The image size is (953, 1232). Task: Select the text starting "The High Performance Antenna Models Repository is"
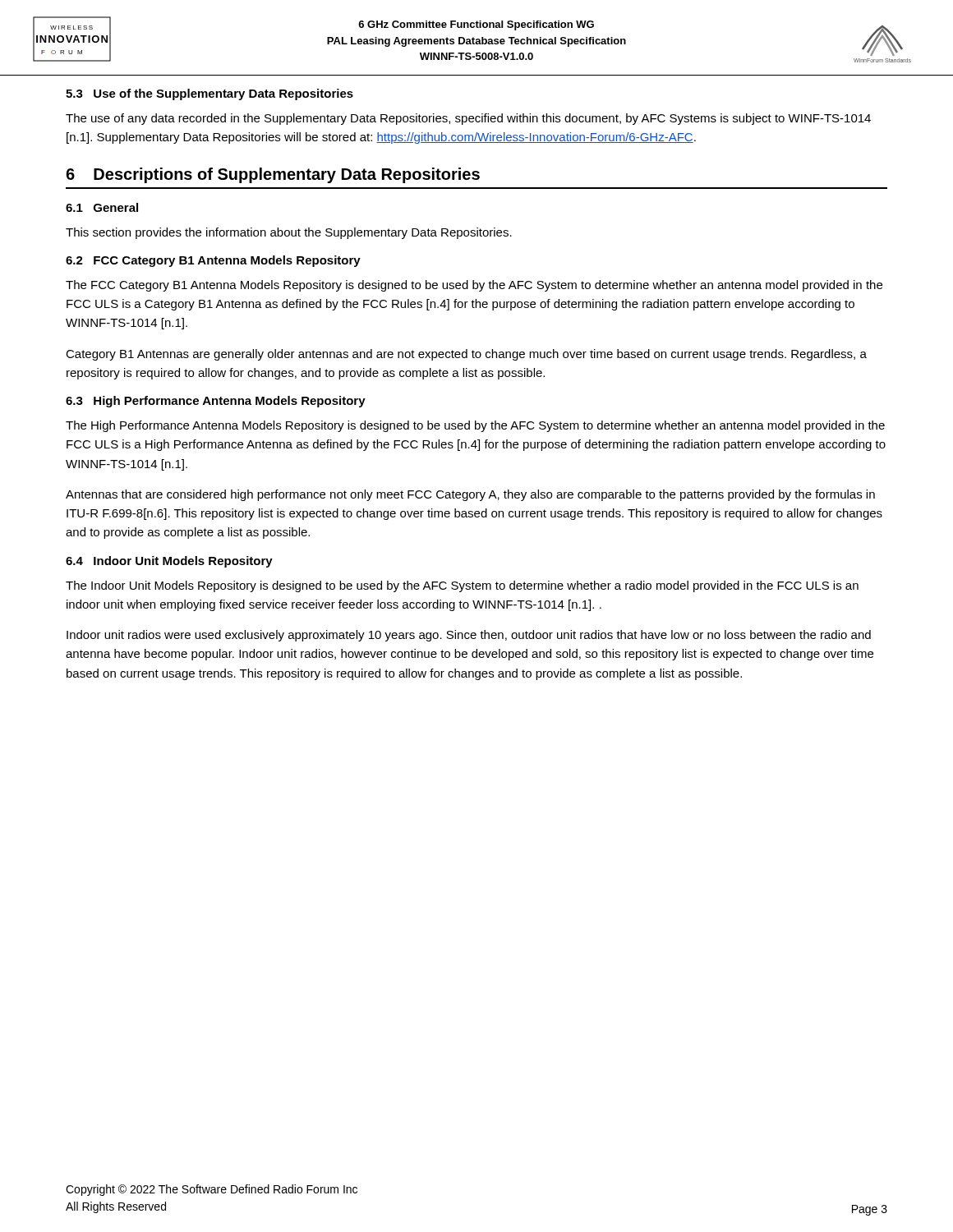point(476,444)
